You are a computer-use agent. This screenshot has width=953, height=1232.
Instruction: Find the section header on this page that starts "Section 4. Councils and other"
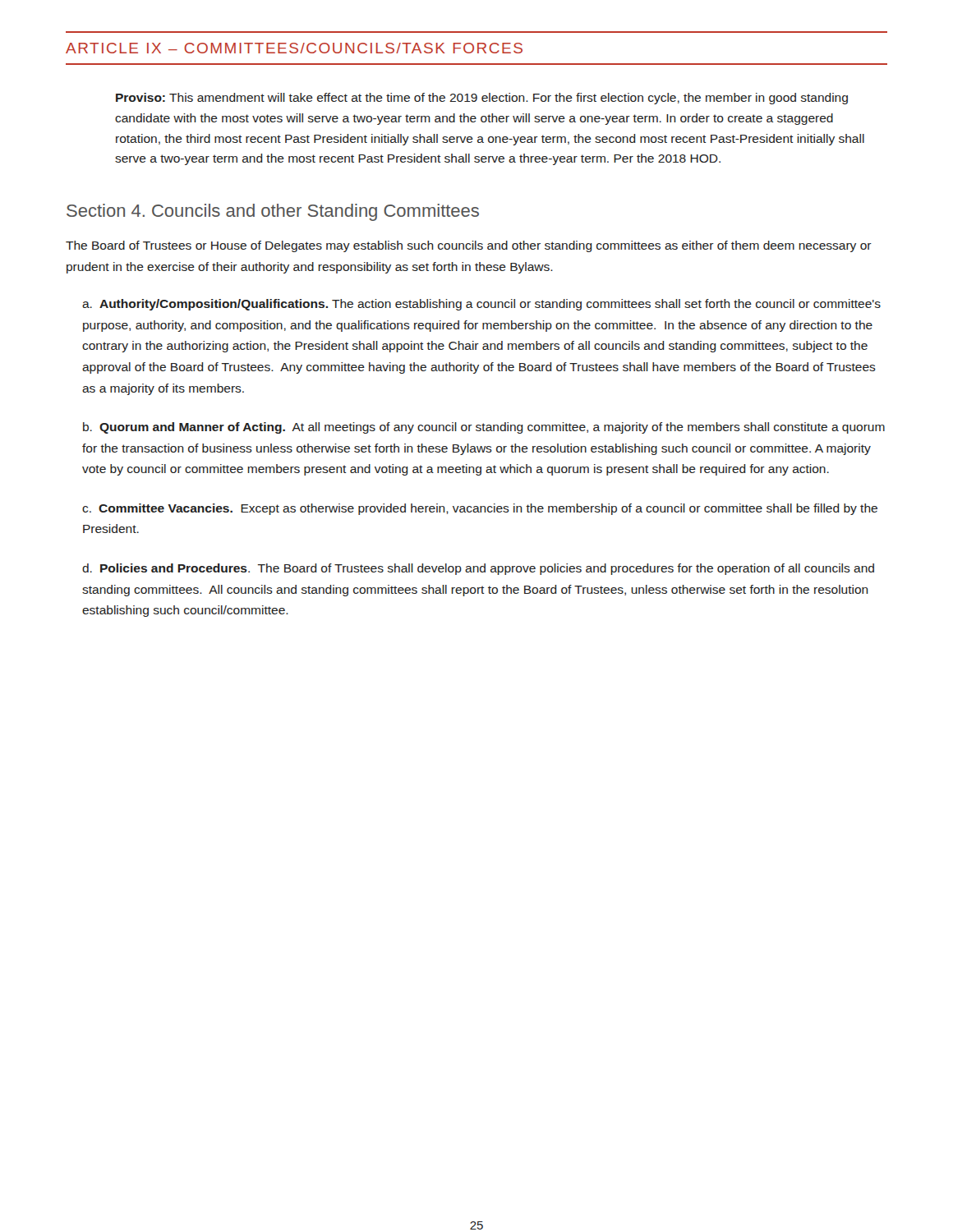coord(273,211)
